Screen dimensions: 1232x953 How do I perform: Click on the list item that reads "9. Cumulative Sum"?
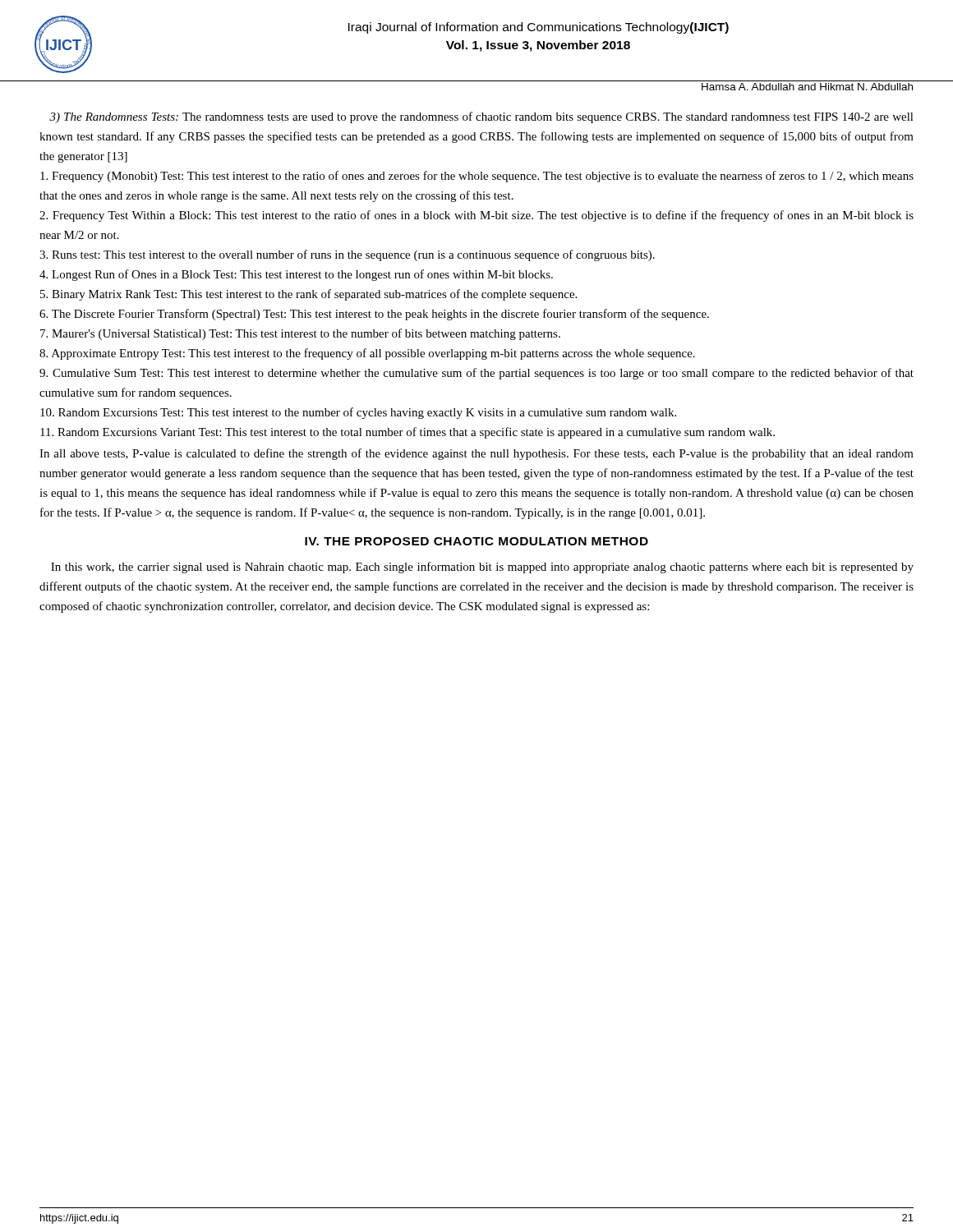pos(476,383)
